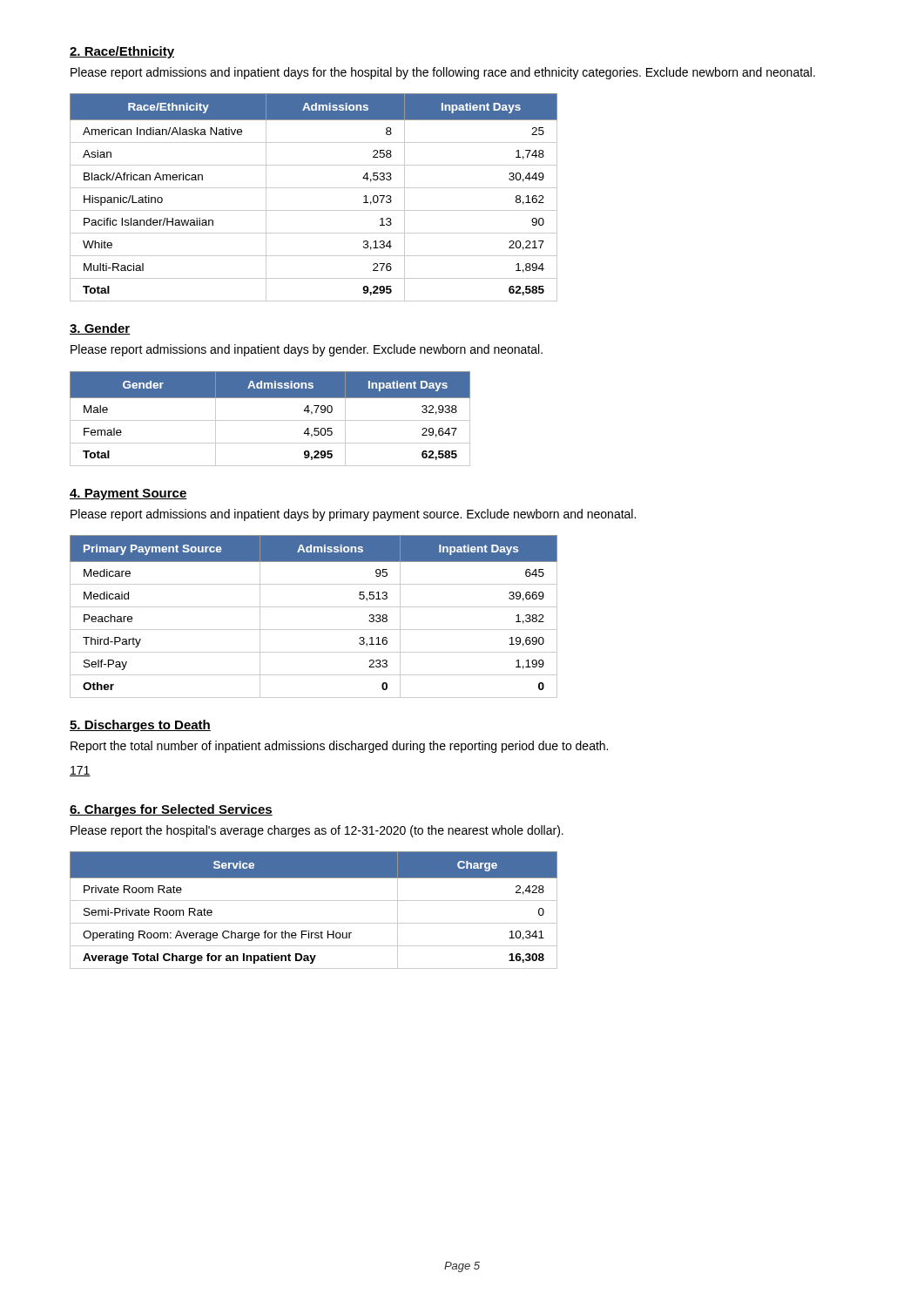924x1307 pixels.
Task: Locate the text block that says "Report the total number"
Action: tap(339, 746)
